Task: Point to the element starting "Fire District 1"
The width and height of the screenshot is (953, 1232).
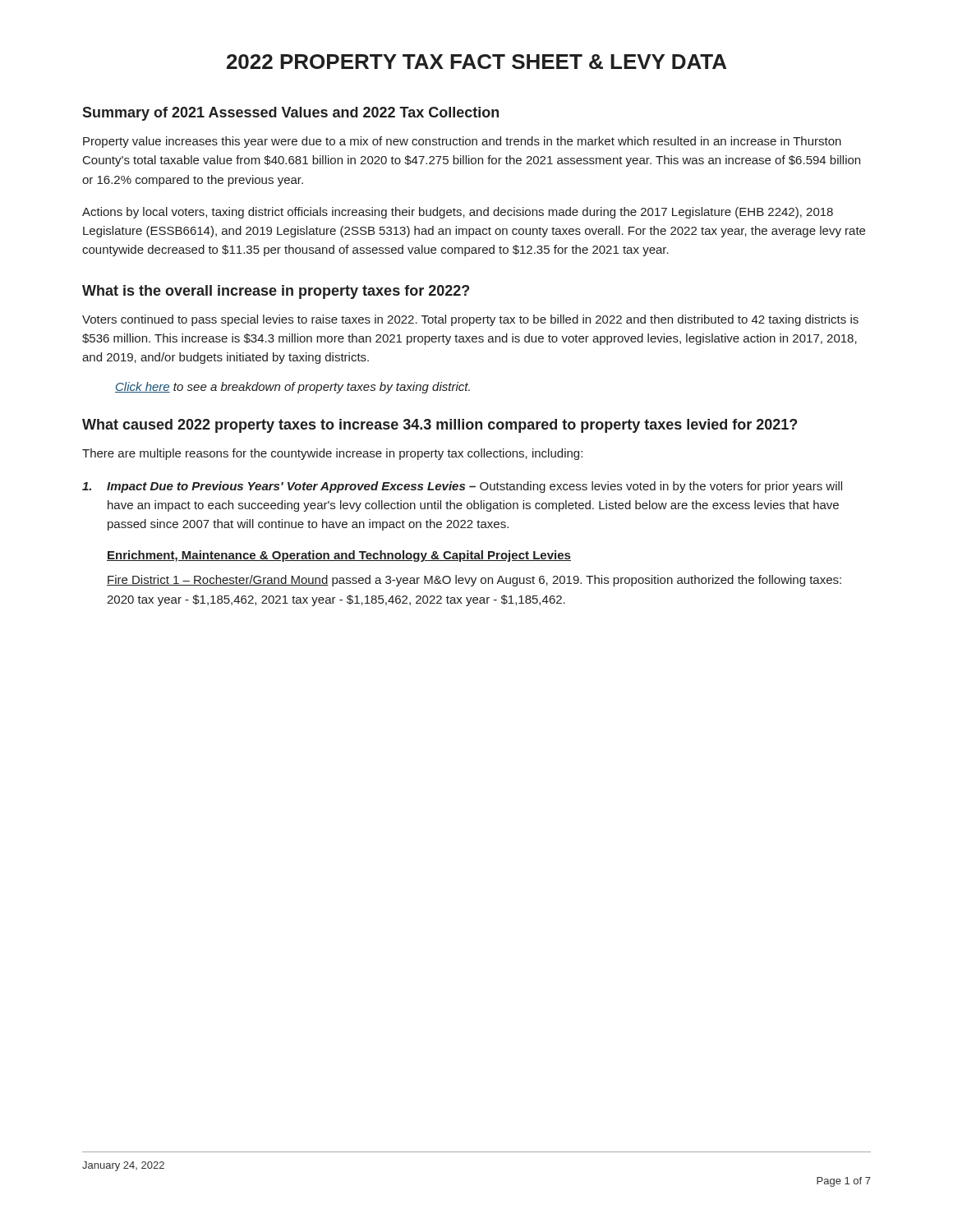Action: coord(489,589)
